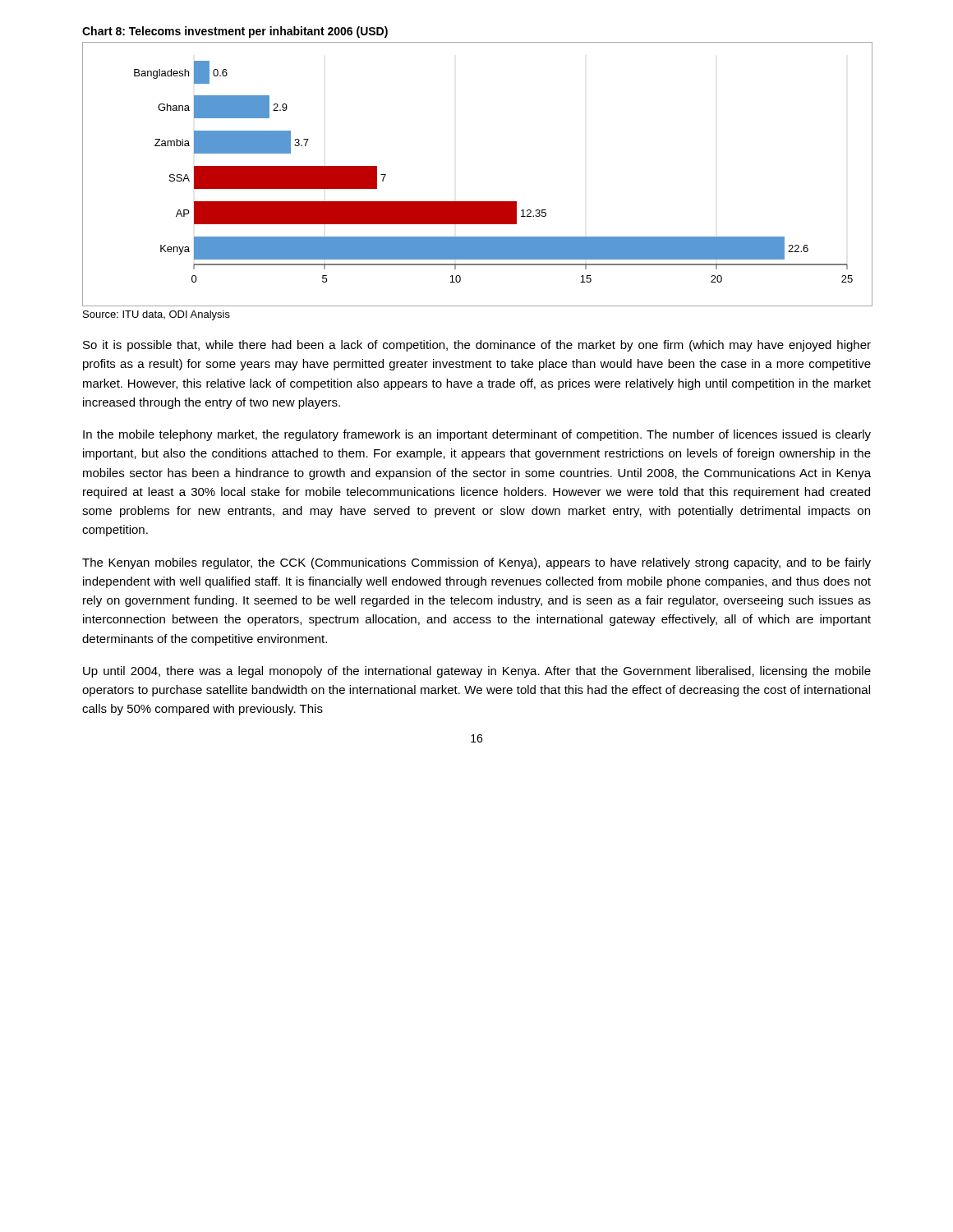Find the passage starting "Chart 8: Telecoms investment per inhabitant 2006"

coord(235,31)
